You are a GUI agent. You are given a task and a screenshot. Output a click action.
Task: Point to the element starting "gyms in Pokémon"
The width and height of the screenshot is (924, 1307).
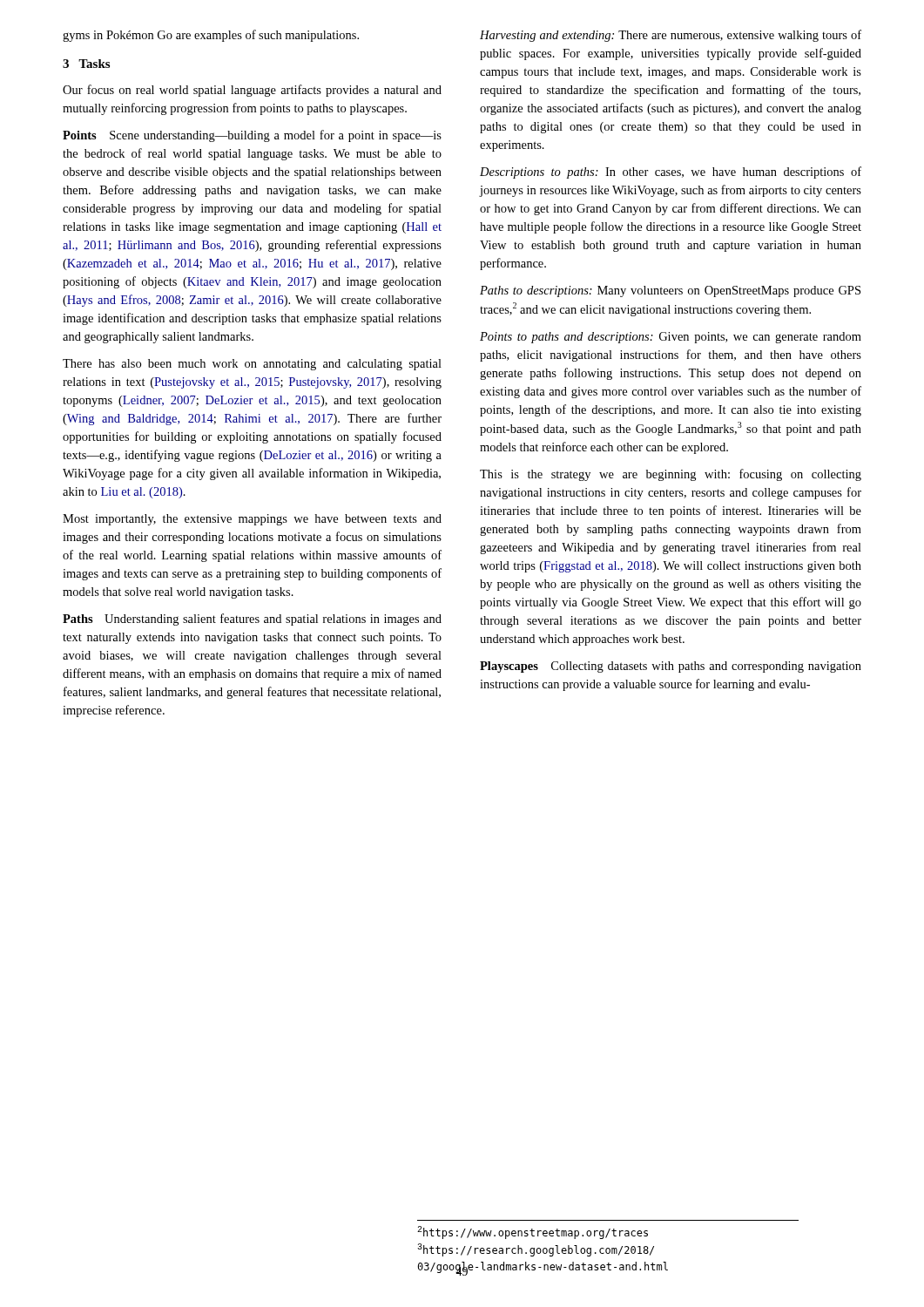tap(211, 35)
